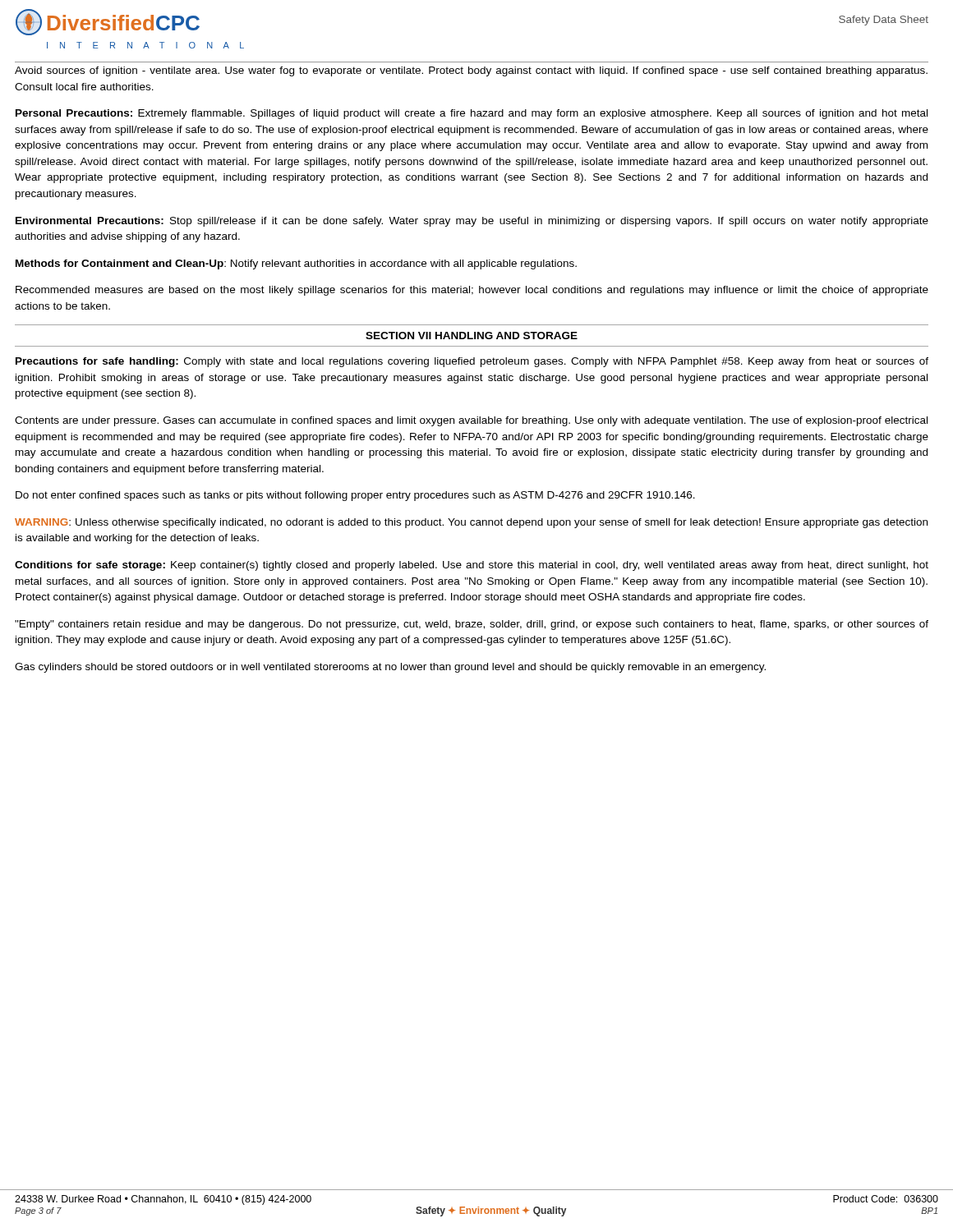
Task: Click the passage that begins "Personal Precautions: Extremely"
Action: [x=472, y=153]
